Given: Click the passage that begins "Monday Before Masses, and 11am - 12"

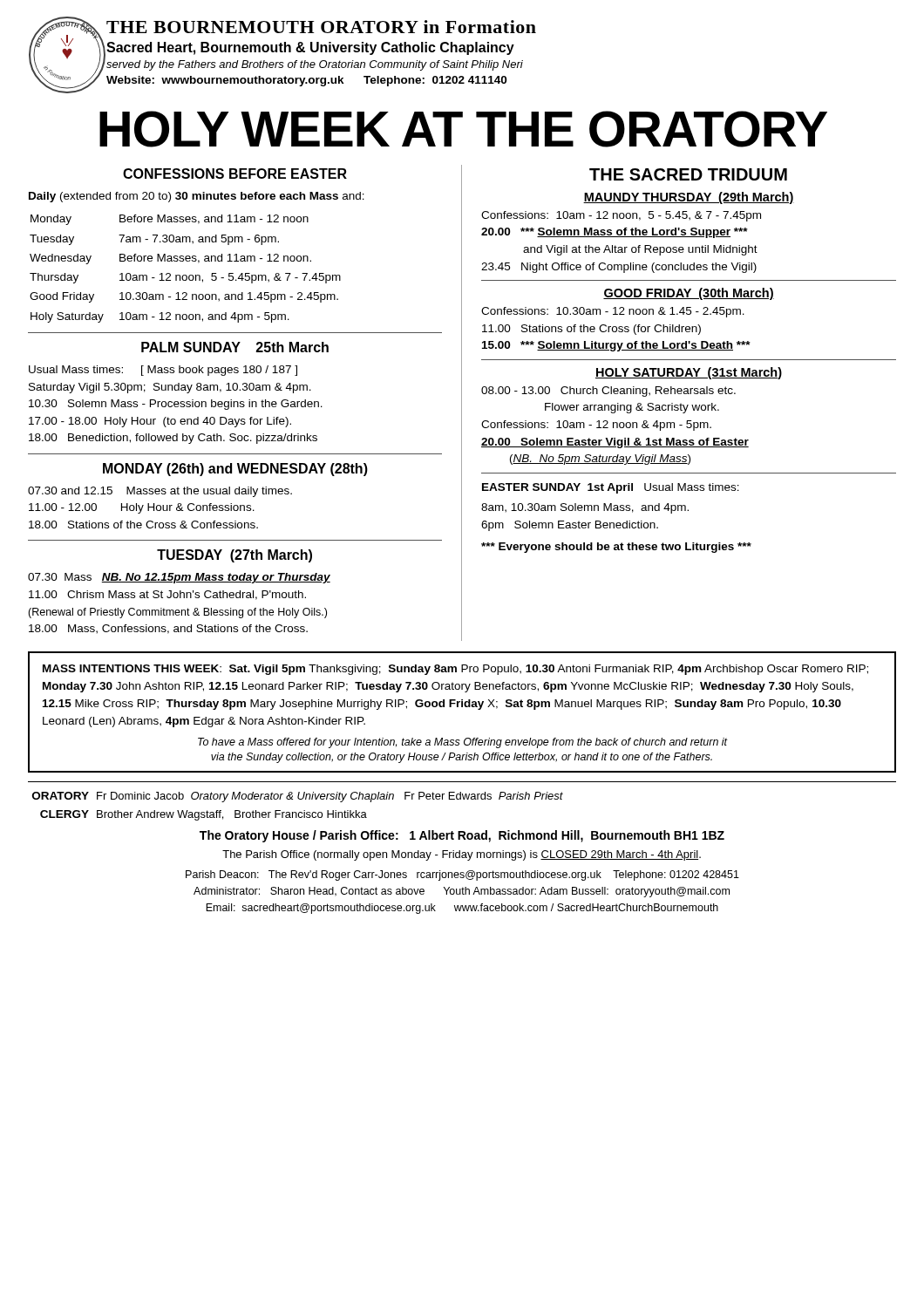Looking at the screenshot, I should pyautogui.click(x=235, y=268).
